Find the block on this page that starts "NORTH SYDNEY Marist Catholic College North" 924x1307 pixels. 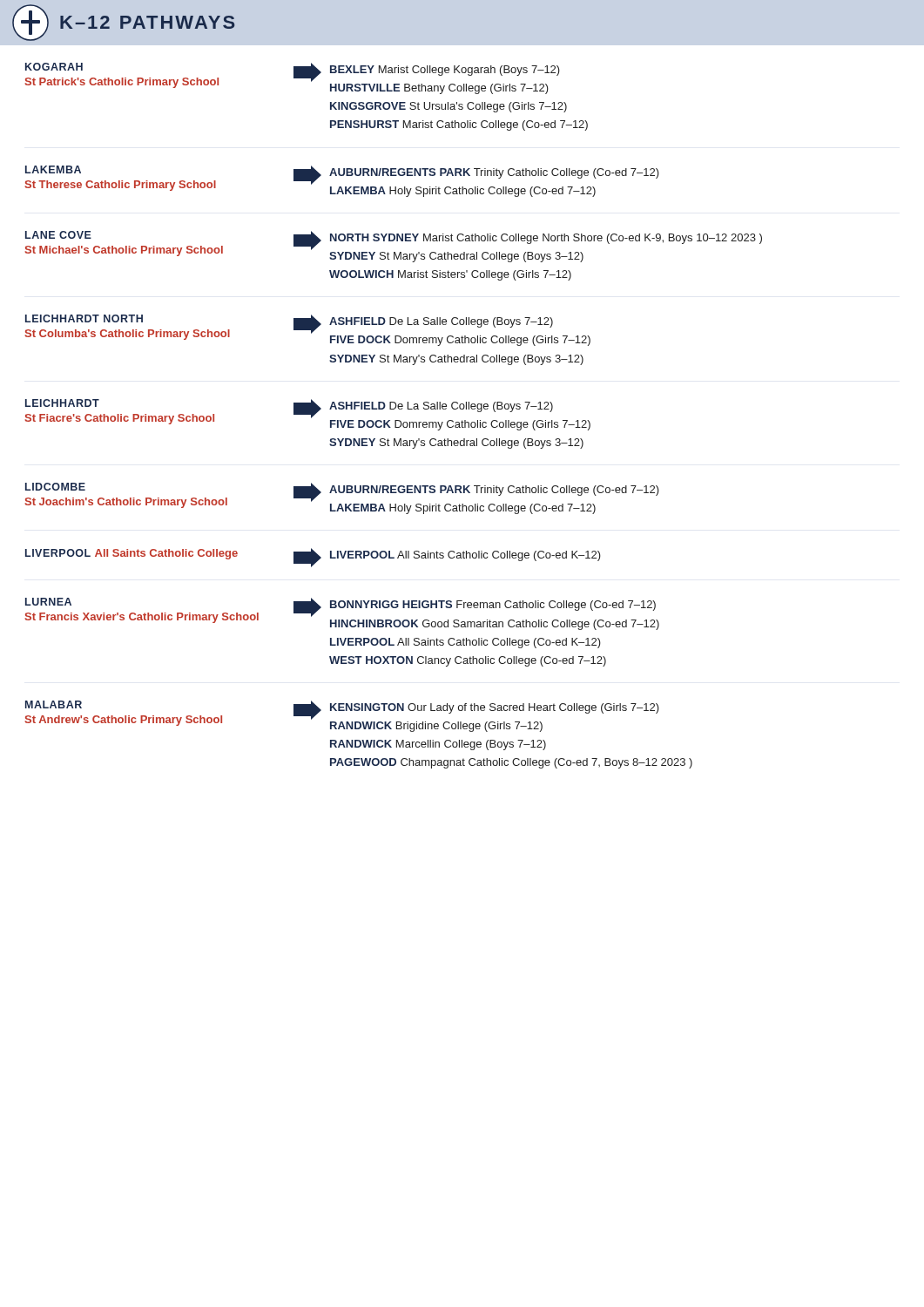[546, 239]
